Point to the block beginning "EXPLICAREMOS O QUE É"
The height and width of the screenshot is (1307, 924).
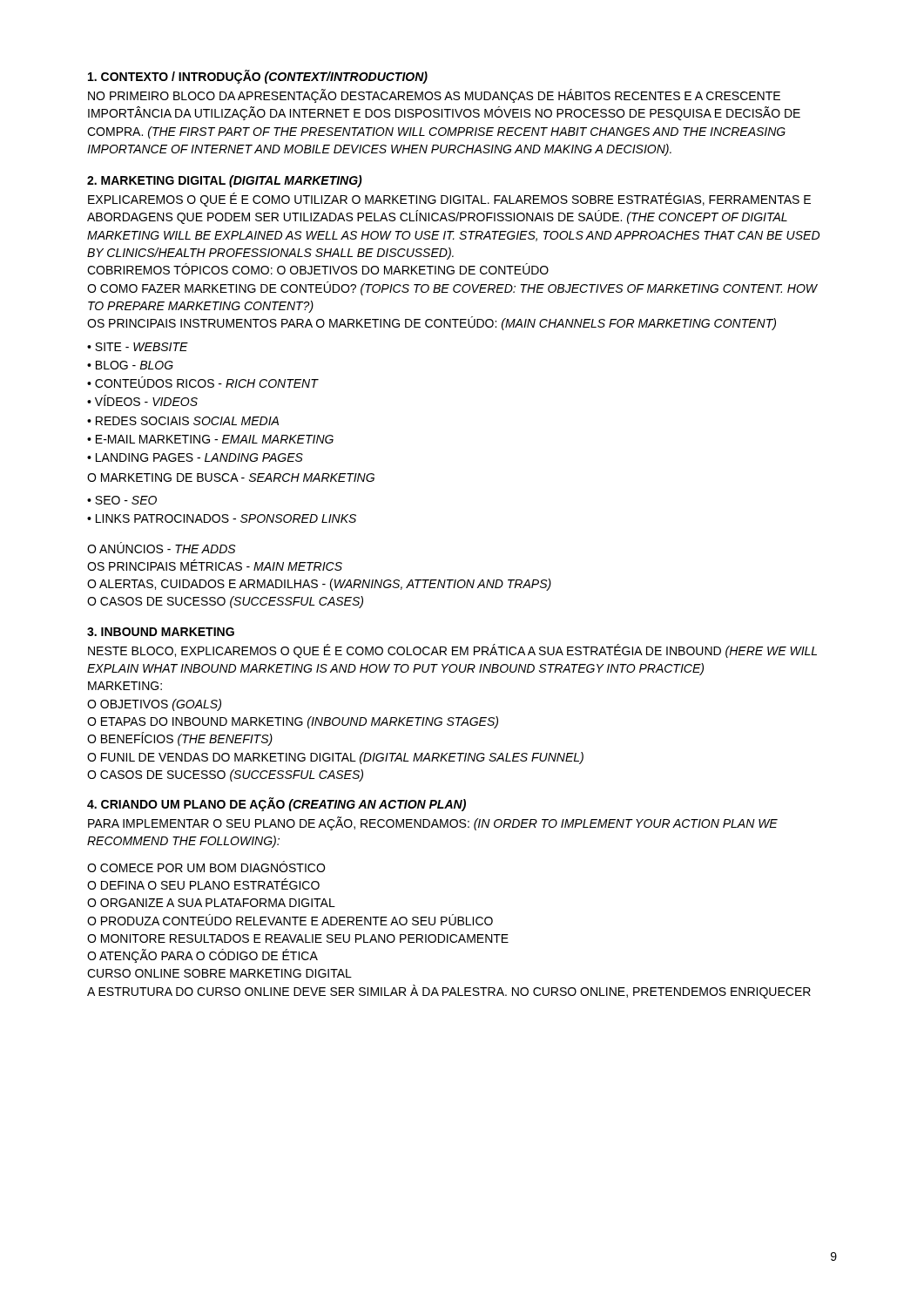point(454,262)
